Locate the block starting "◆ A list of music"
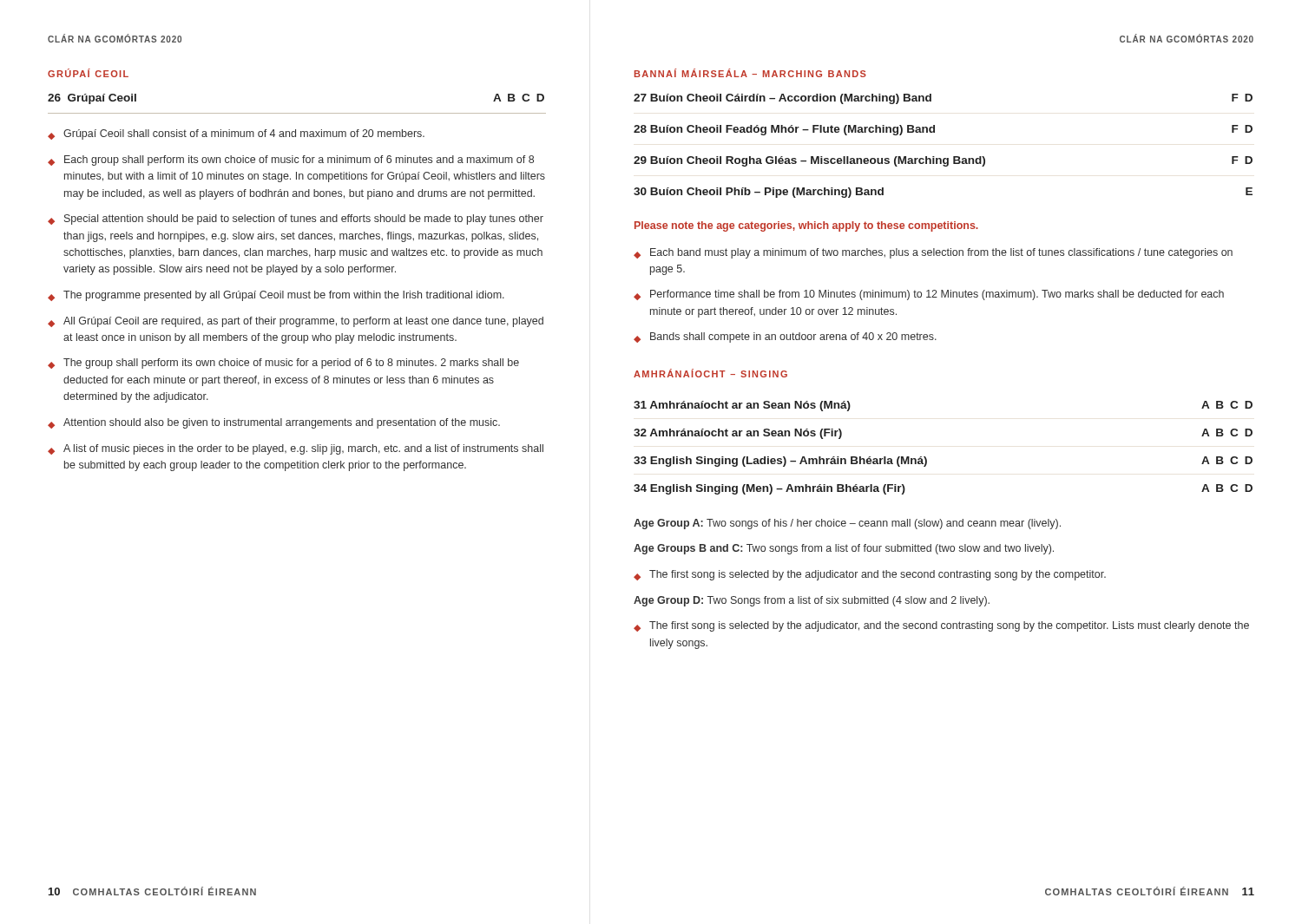This screenshot has height=924, width=1302. 297,457
